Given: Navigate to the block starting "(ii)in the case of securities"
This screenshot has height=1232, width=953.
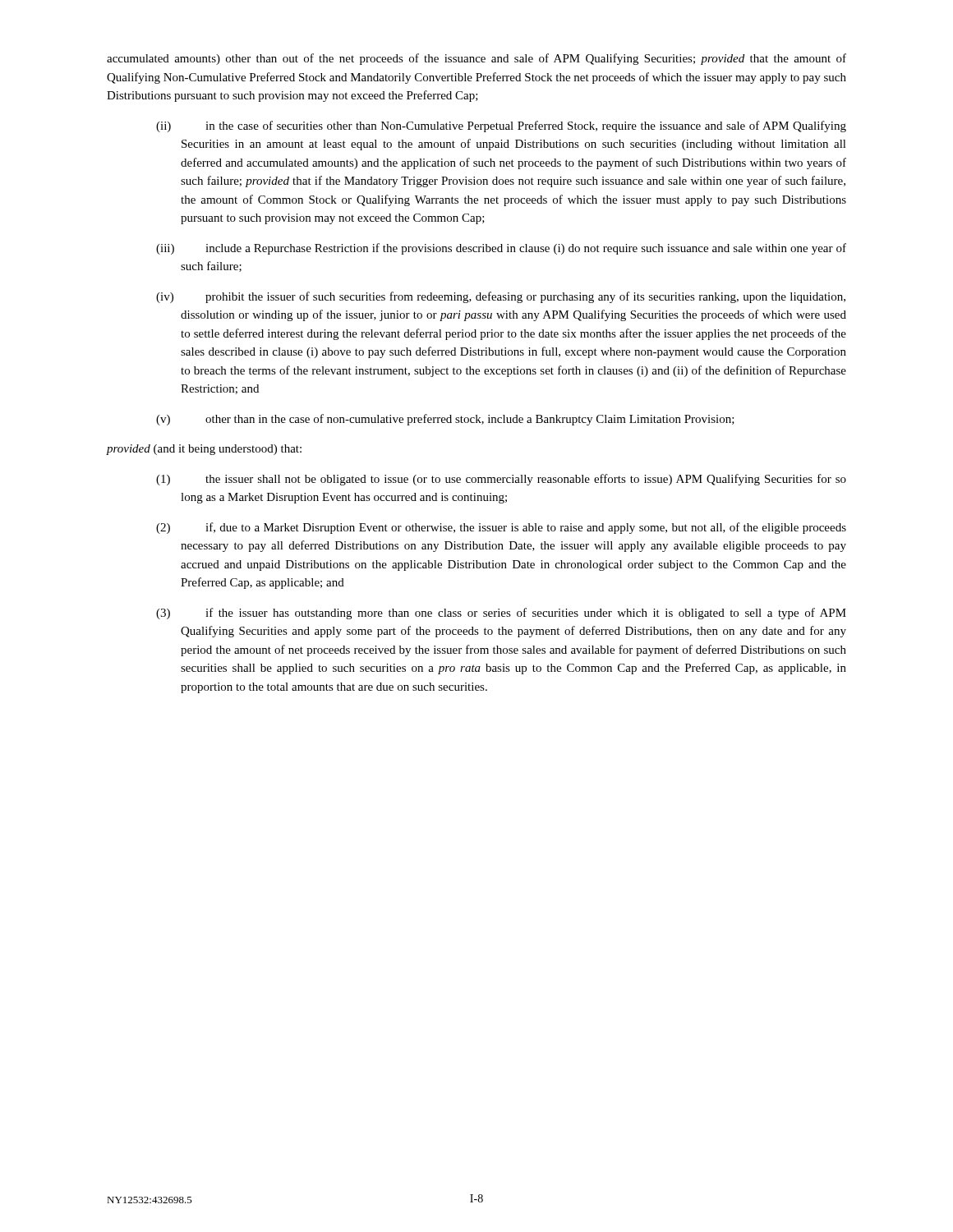Looking at the screenshot, I should pos(501,170).
